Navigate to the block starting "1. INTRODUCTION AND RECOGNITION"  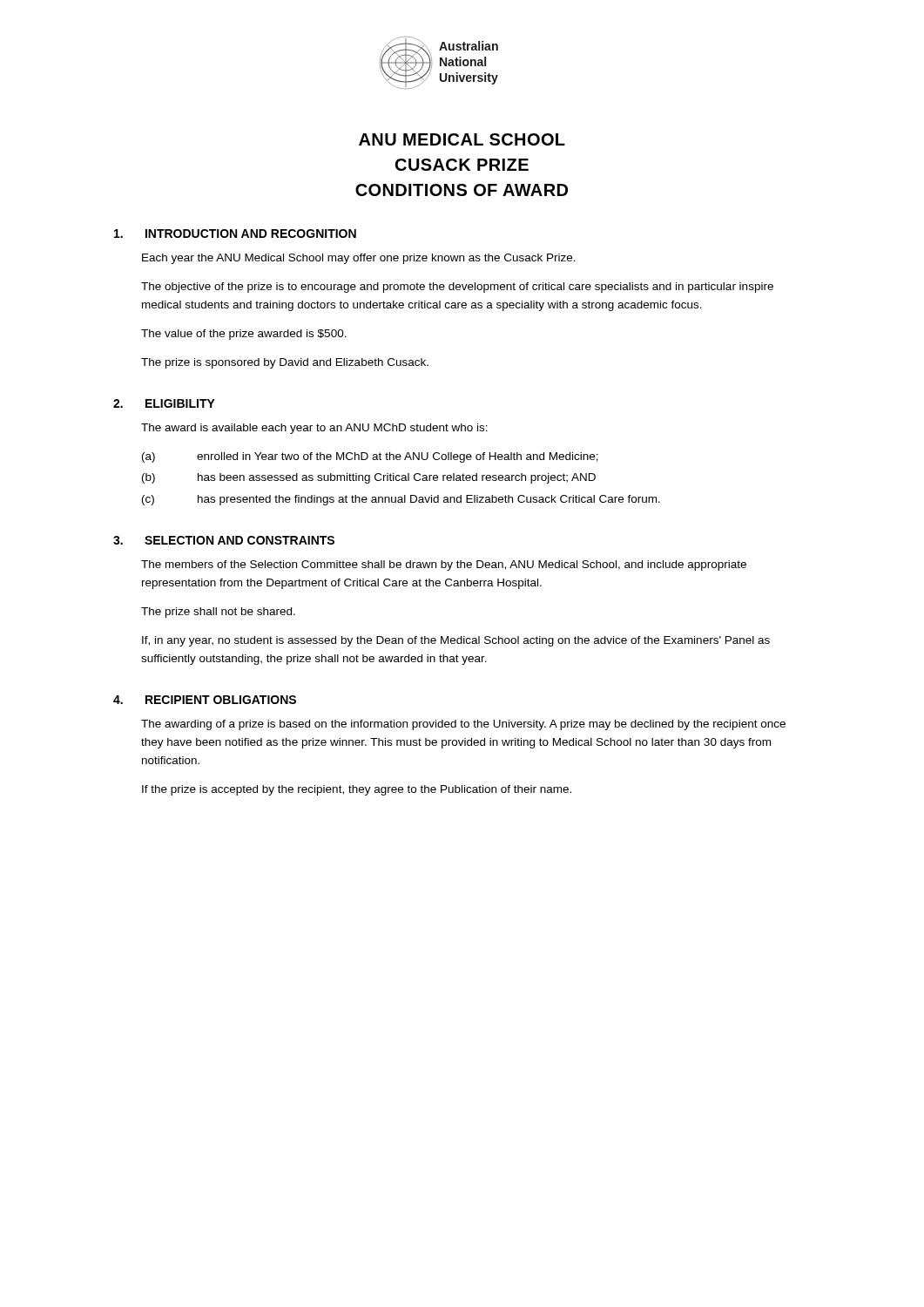click(x=235, y=233)
